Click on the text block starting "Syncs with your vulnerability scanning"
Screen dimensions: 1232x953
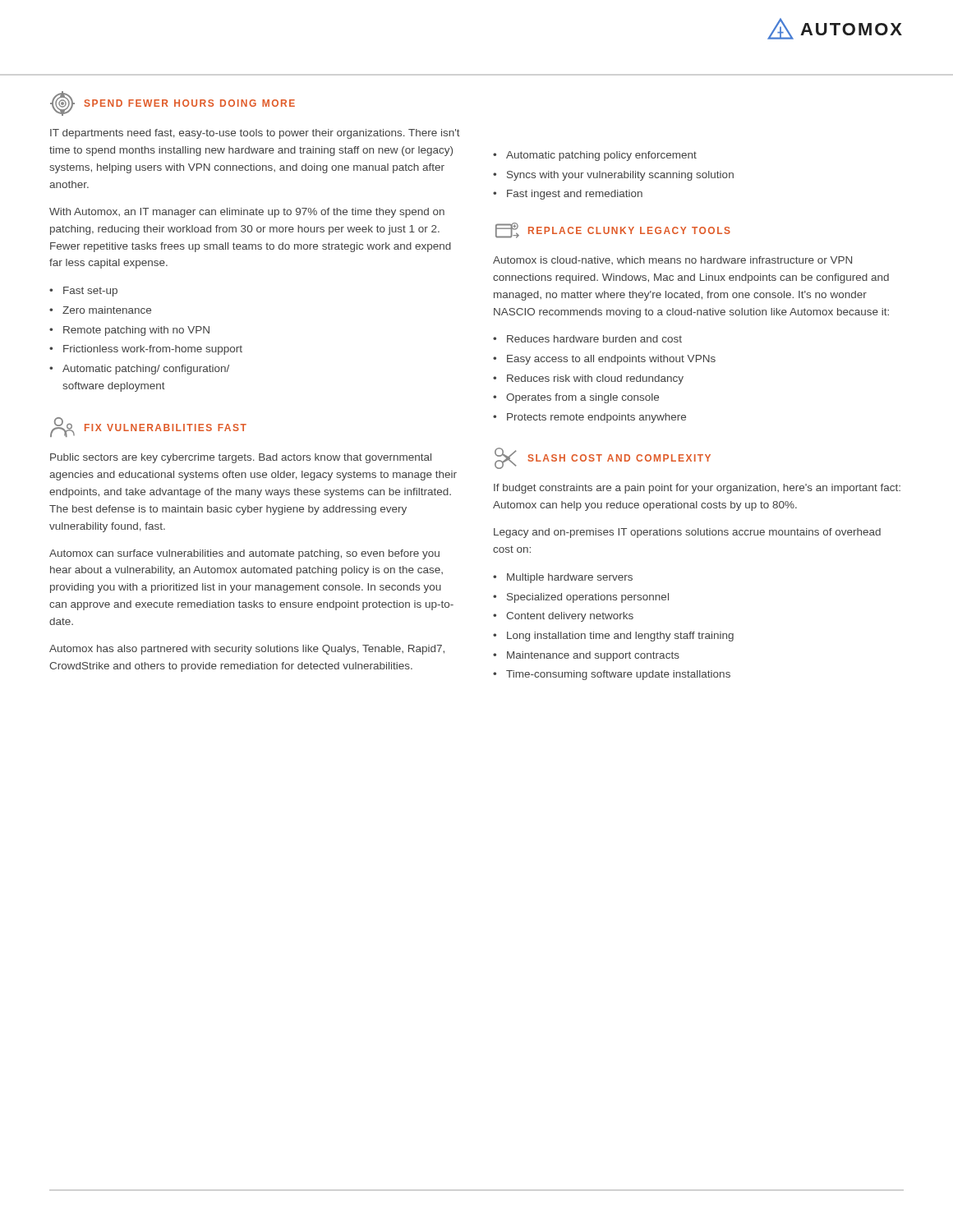[620, 174]
